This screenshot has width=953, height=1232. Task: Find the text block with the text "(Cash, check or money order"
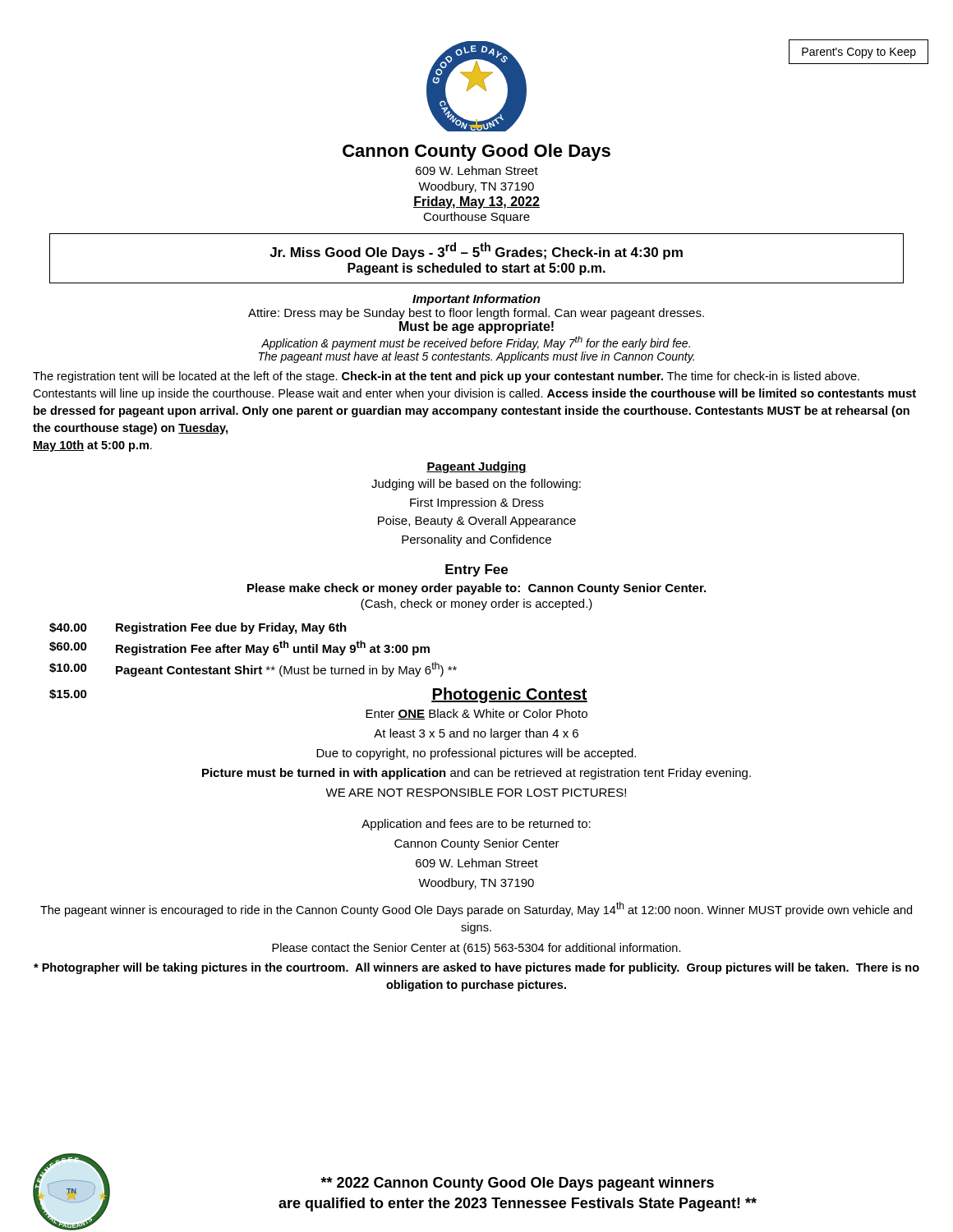pyautogui.click(x=476, y=604)
